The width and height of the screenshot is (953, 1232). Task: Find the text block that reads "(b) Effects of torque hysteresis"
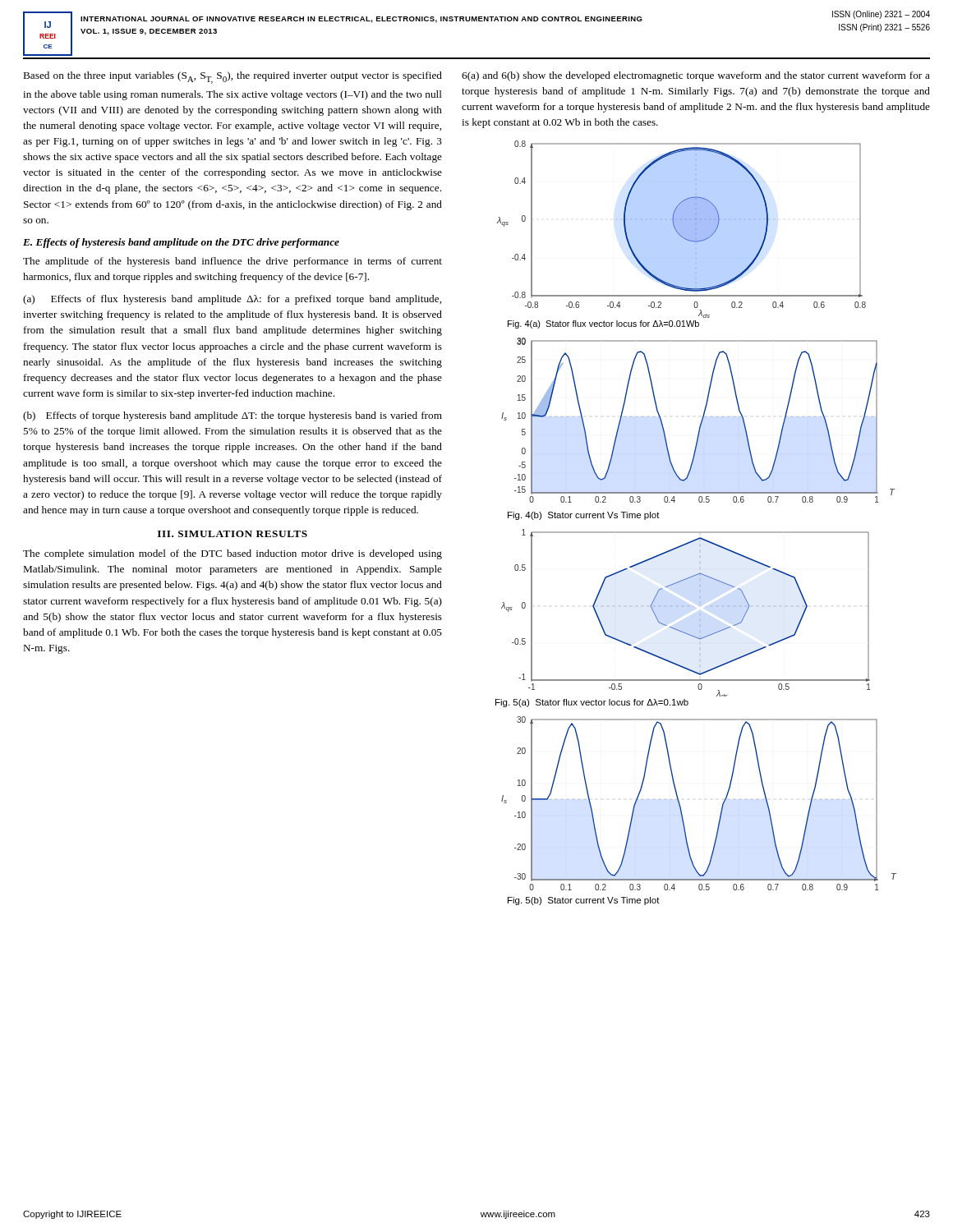click(x=232, y=462)
